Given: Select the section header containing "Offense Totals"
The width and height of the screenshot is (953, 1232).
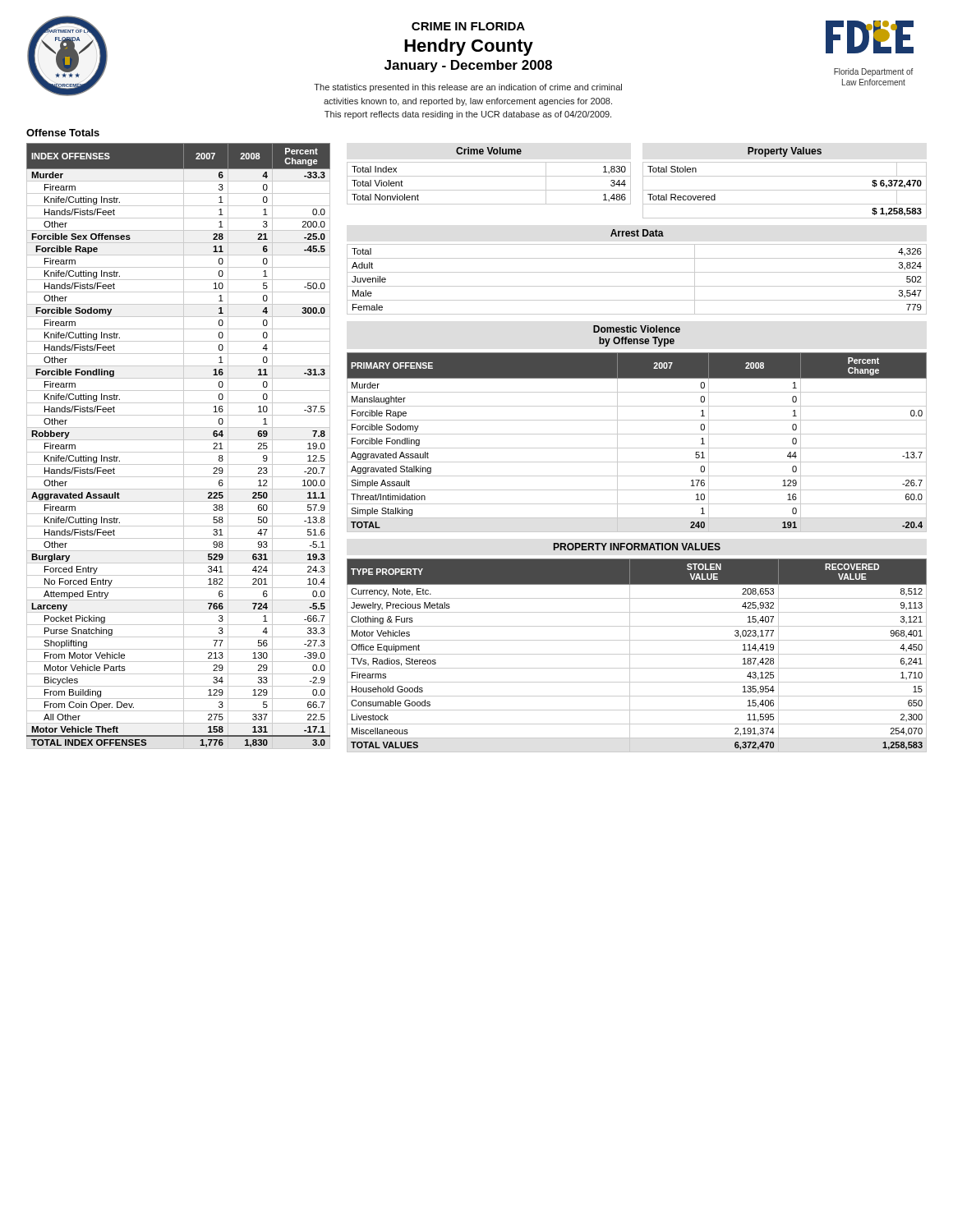Looking at the screenshot, I should (x=63, y=132).
